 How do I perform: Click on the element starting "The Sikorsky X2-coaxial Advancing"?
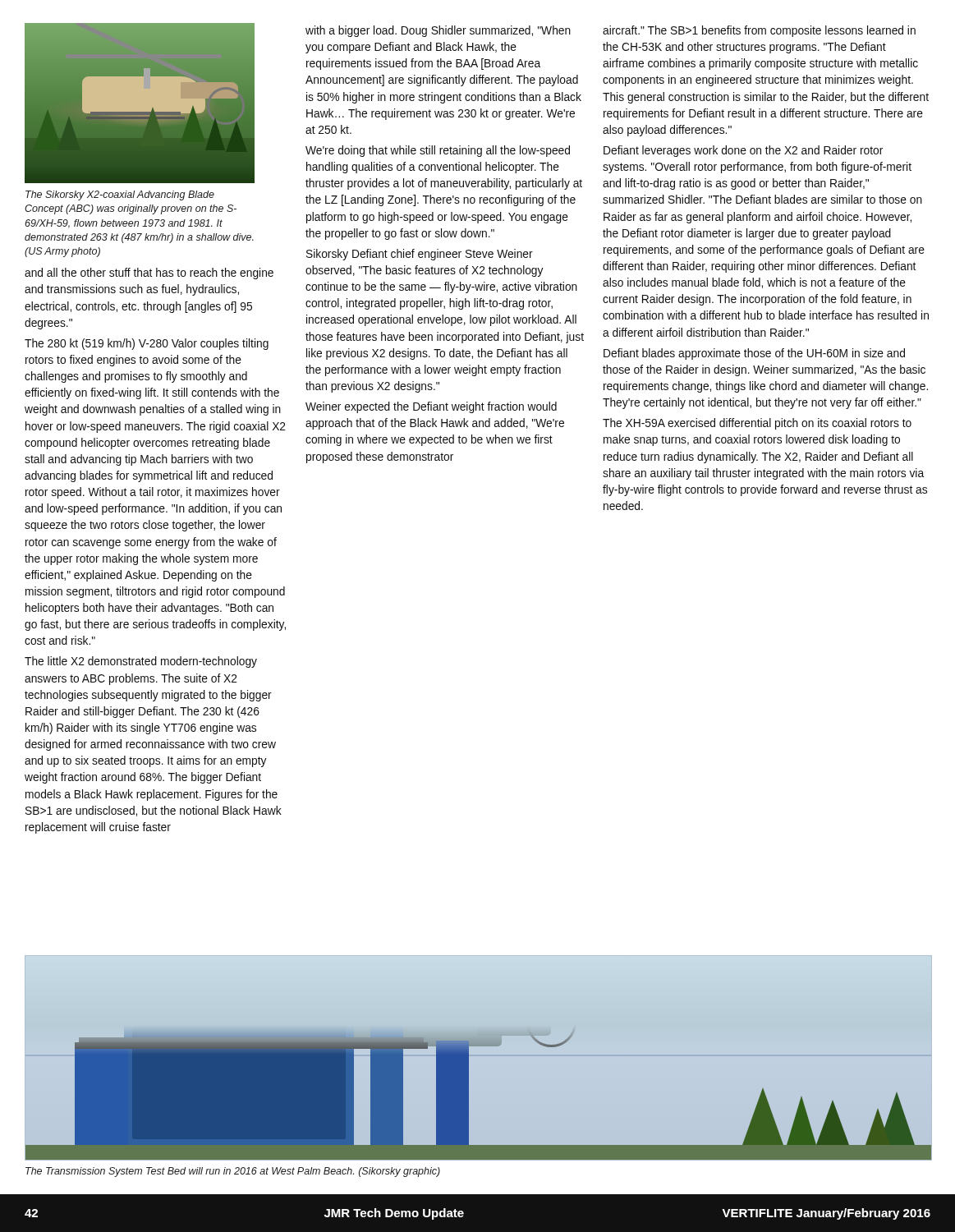click(140, 224)
